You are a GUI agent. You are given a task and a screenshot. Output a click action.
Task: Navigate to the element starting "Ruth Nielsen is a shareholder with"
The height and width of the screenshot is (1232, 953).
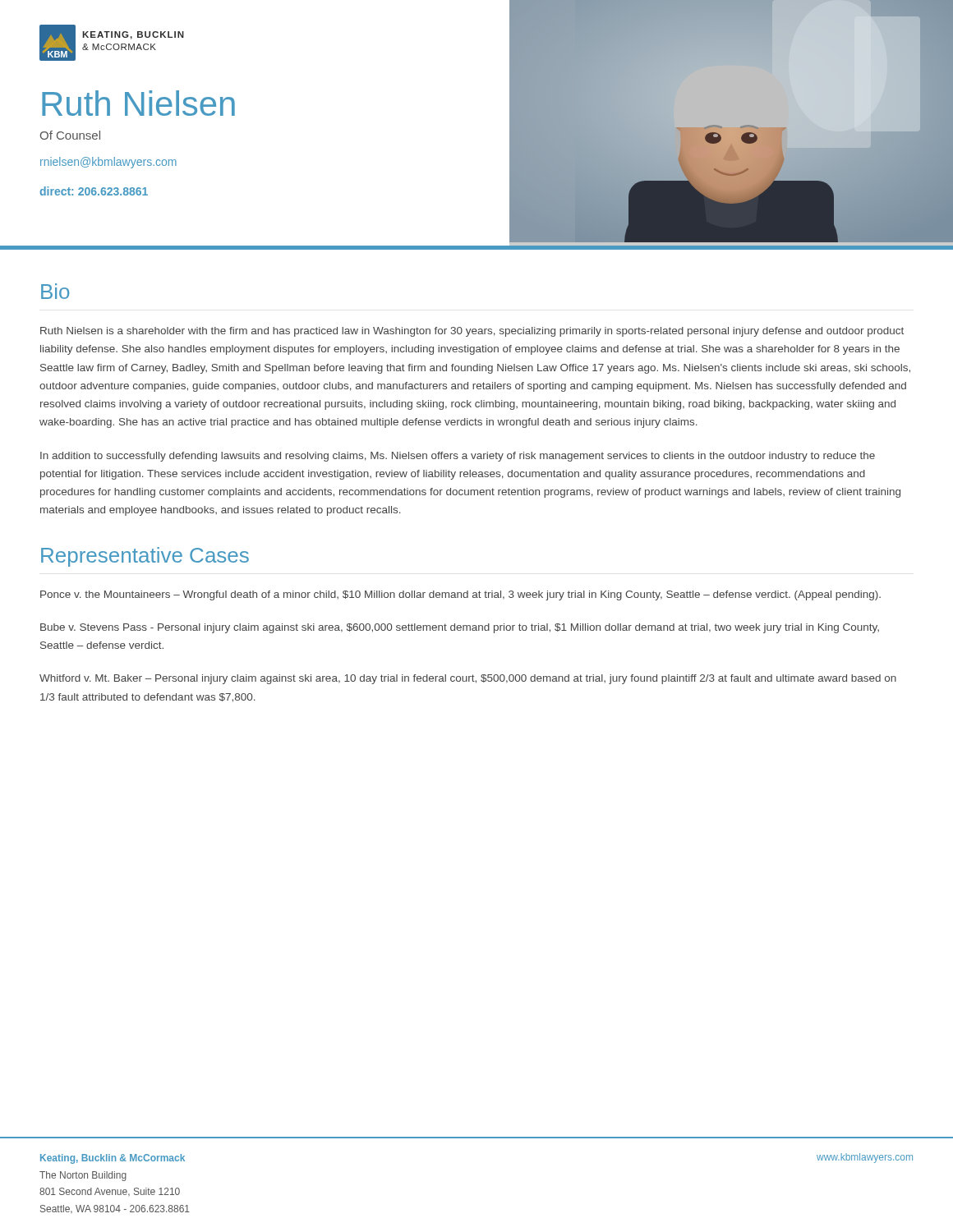coord(476,377)
